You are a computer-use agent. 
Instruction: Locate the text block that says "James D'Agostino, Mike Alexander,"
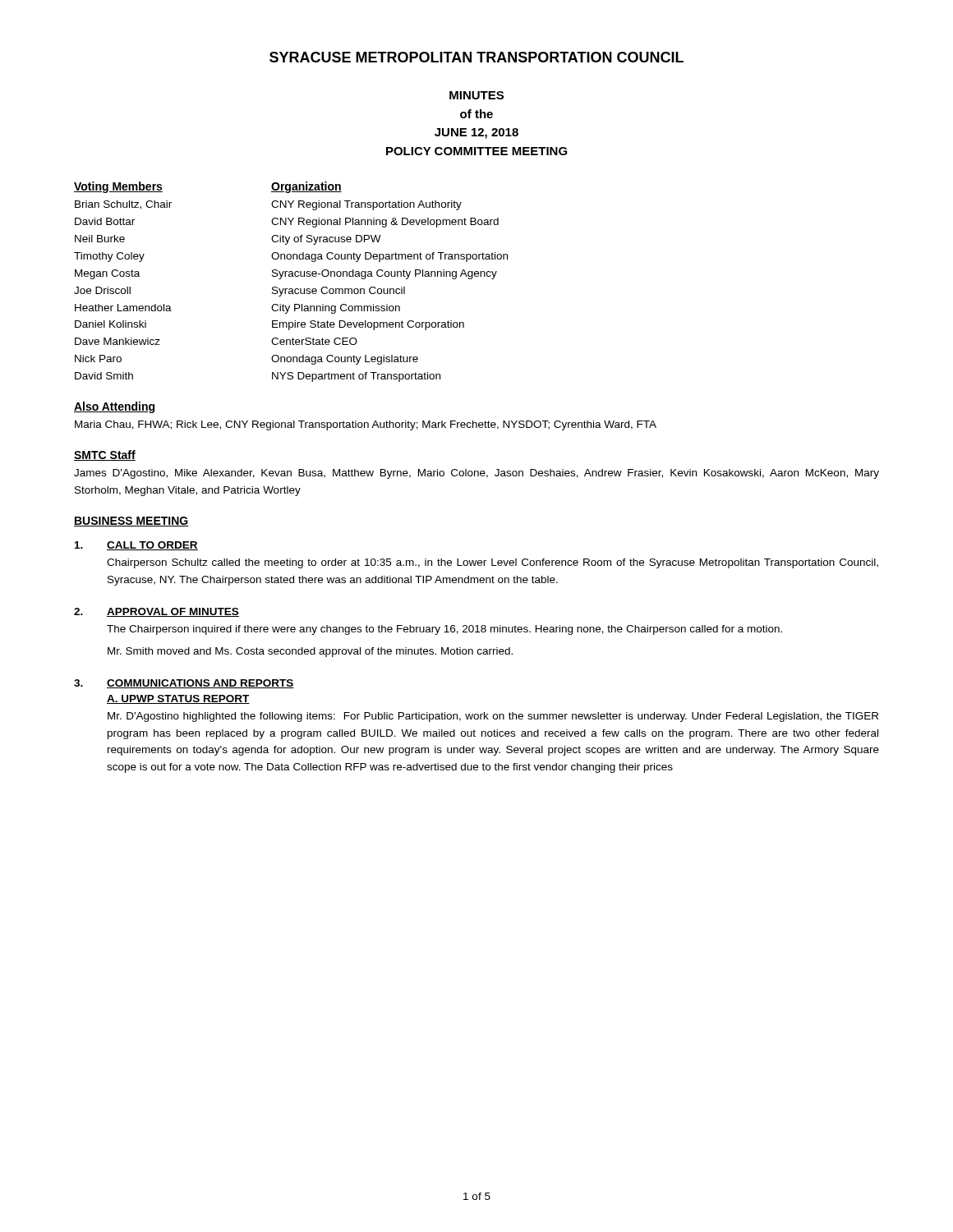476,481
